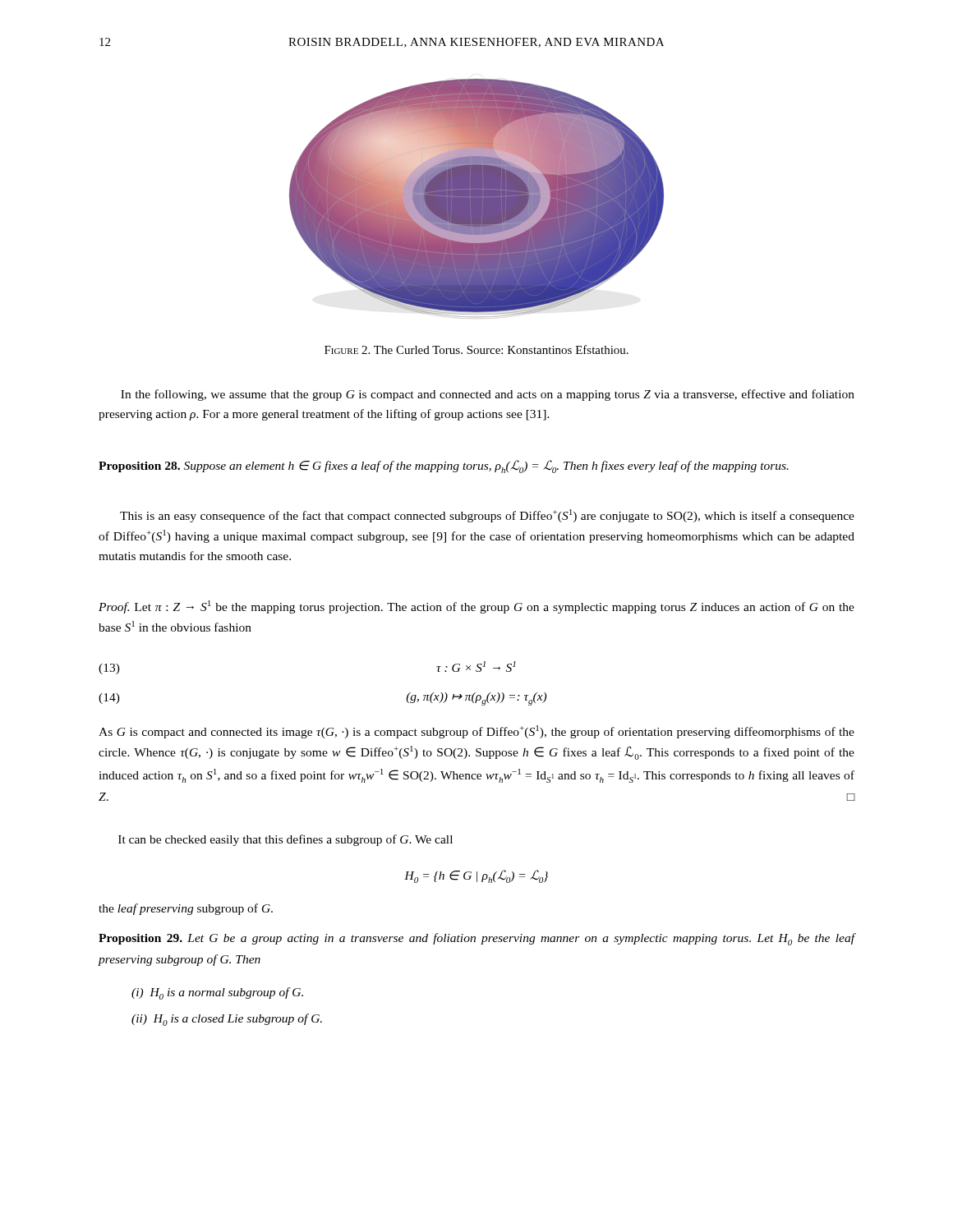Image resolution: width=953 pixels, height=1232 pixels.
Task: Find the text block that reads "Proposition 28. Suppose an element h ∈ G"
Action: pos(444,467)
